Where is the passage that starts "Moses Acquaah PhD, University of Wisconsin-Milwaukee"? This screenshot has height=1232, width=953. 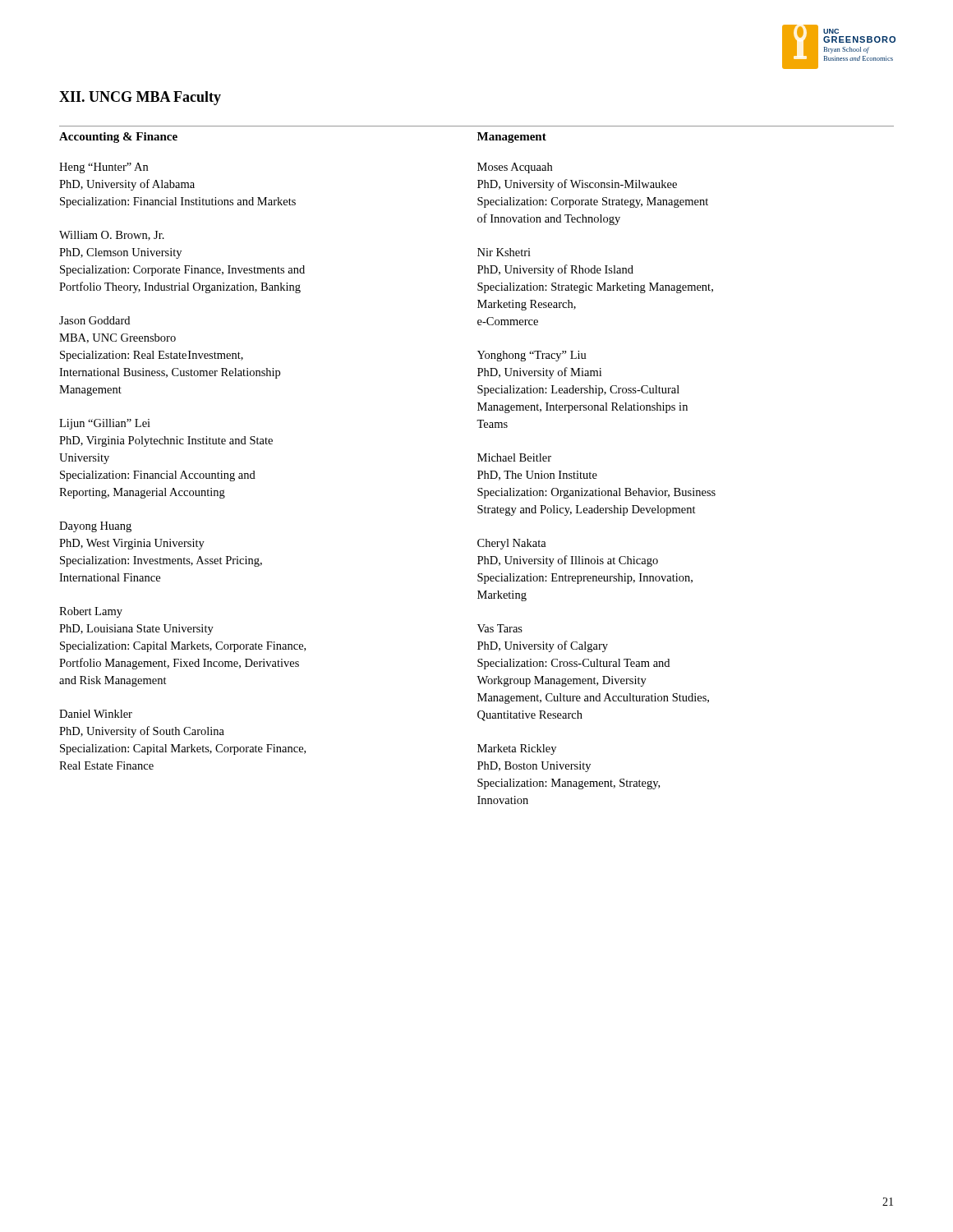coord(685,193)
